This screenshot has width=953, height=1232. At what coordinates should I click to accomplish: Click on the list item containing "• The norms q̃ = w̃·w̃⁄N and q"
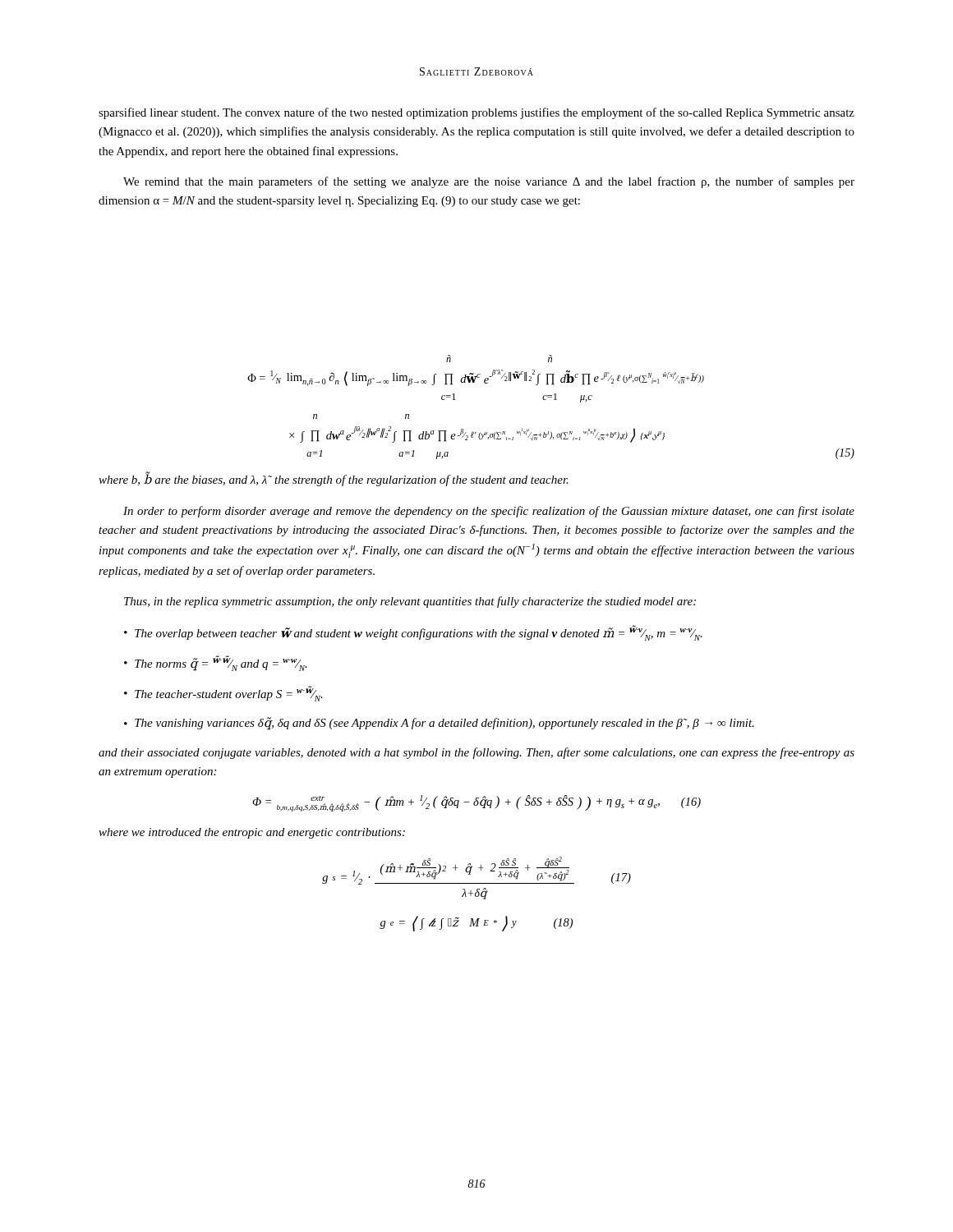click(216, 663)
